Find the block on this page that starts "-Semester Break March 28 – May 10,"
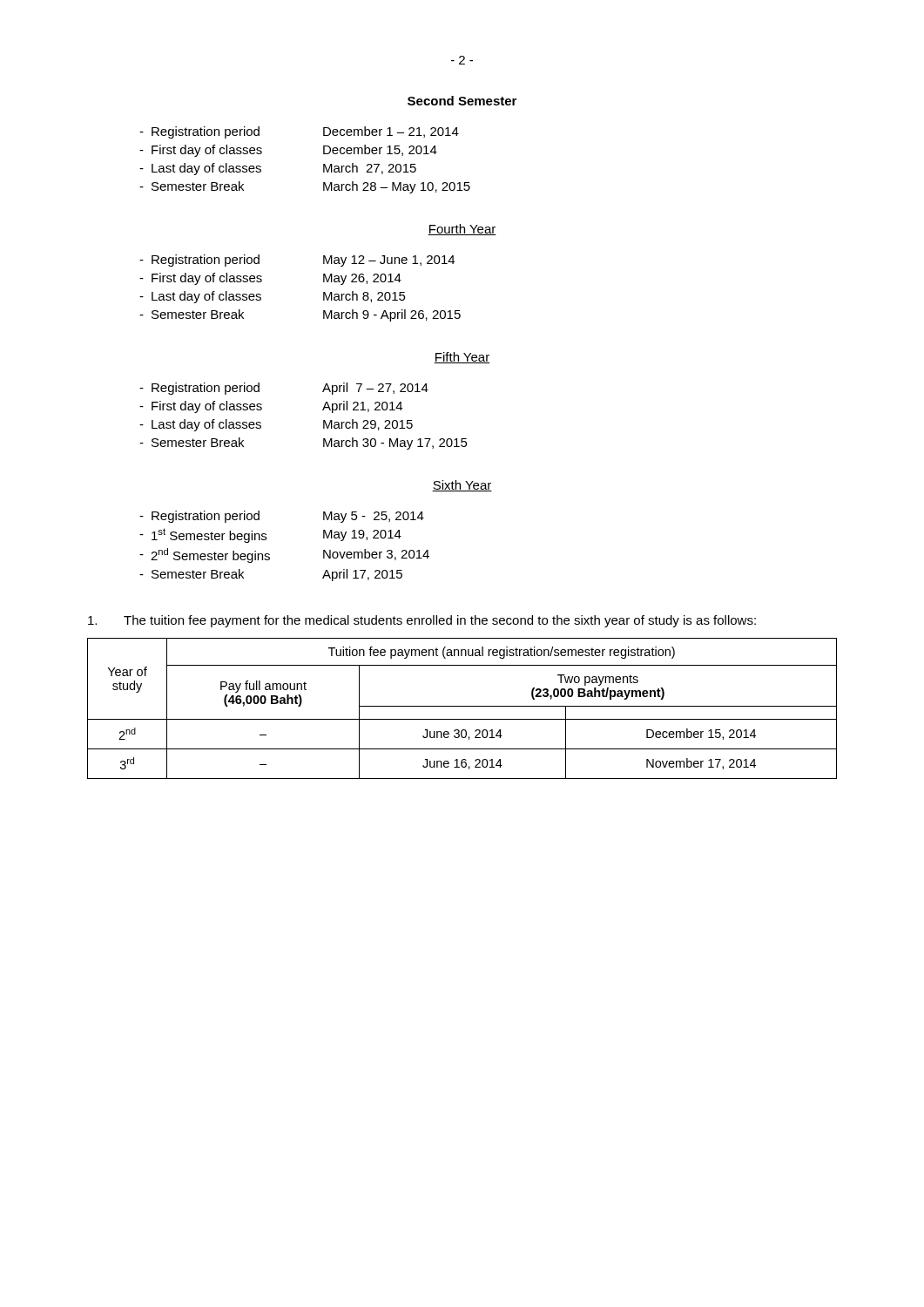The width and height of the screenshot is (924, 1307). click(188, 187)
